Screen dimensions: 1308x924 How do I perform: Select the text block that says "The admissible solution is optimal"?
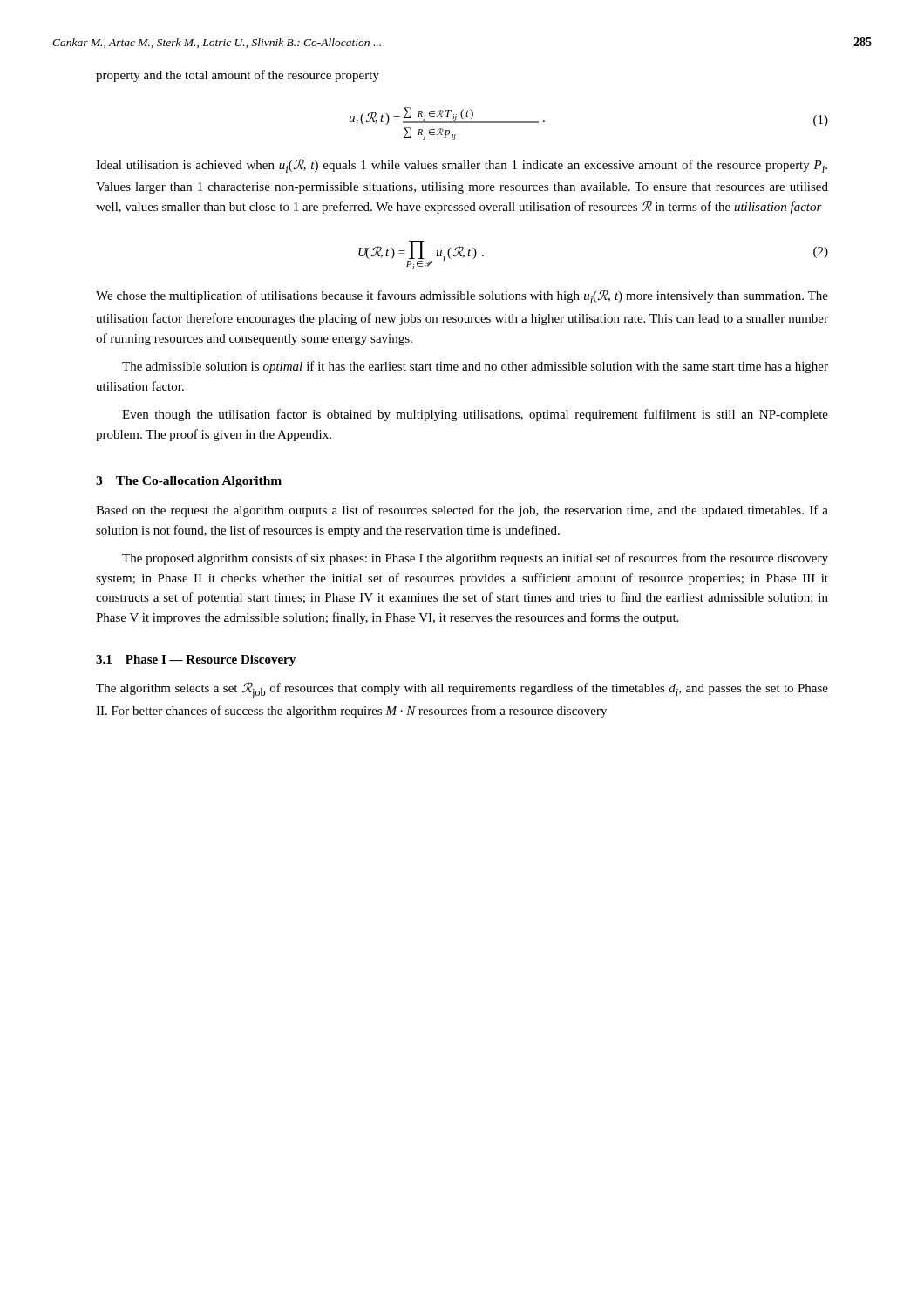[x=462, y=376]
